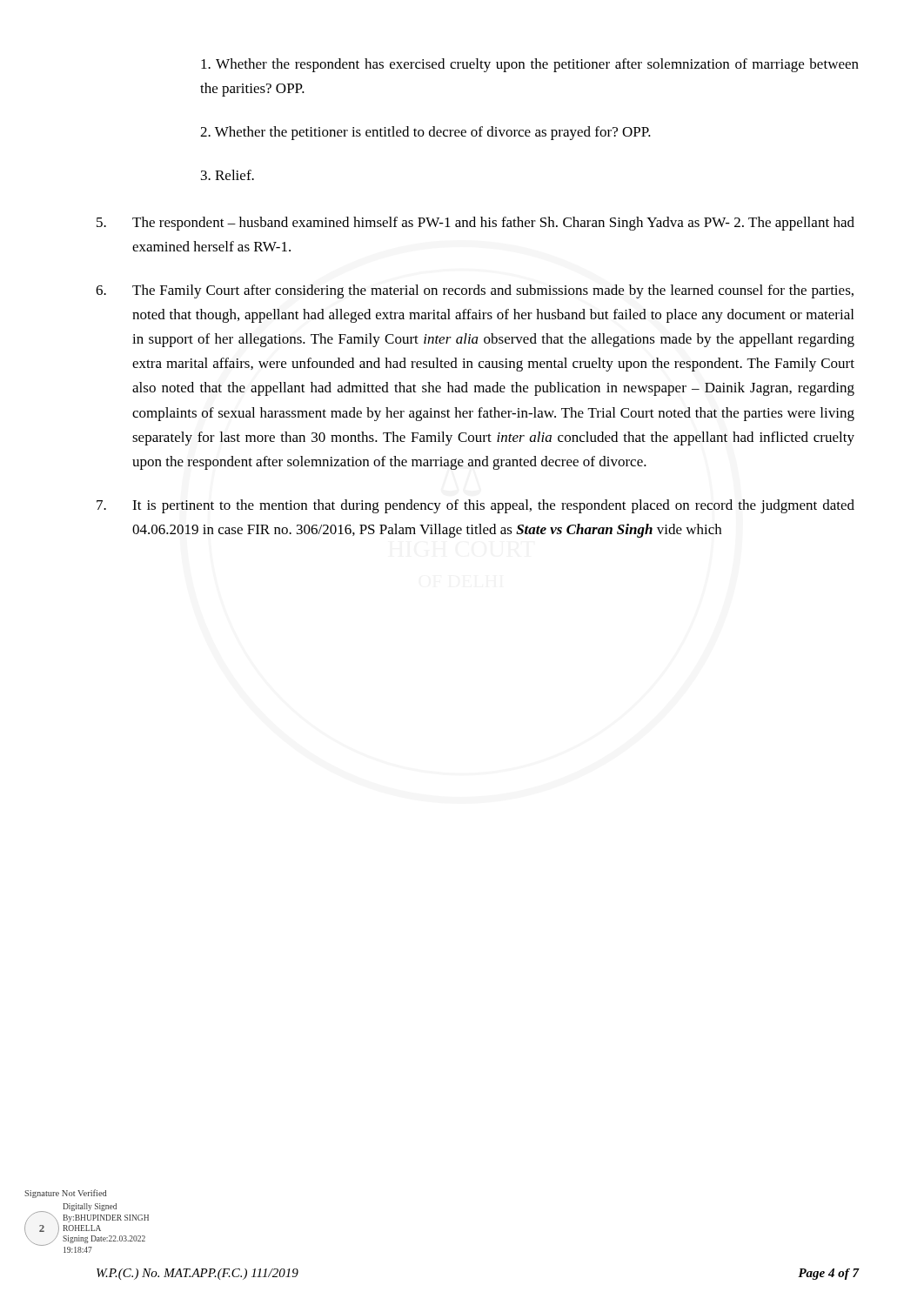924x1305 pixels.
Task: Find the element starting "Signature Not Verified 2 Digitally SignedBy:BHUPINDER"
Action: [98, 1221]
